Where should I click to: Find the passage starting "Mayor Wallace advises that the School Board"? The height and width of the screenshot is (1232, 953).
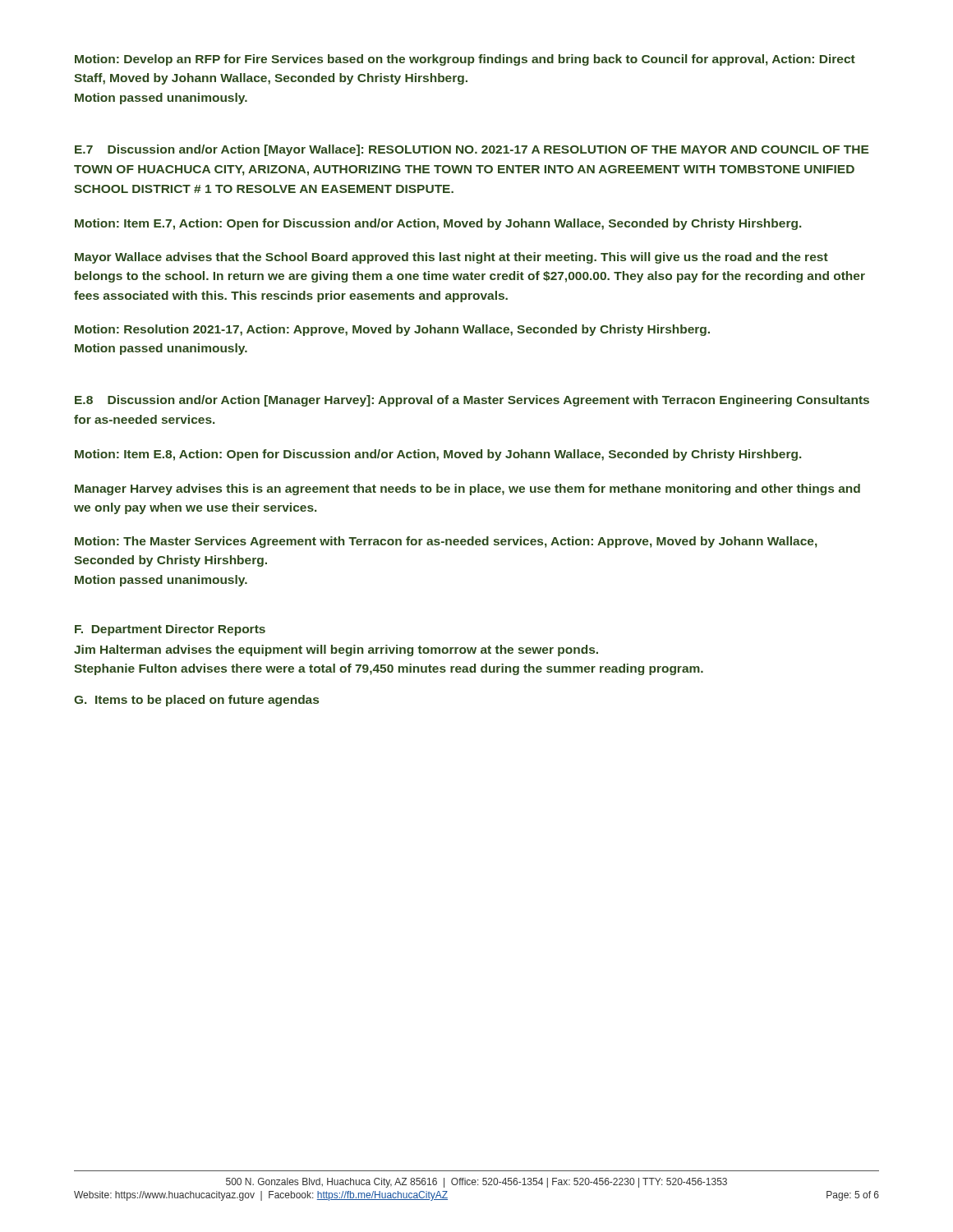(x=469, y=276)
